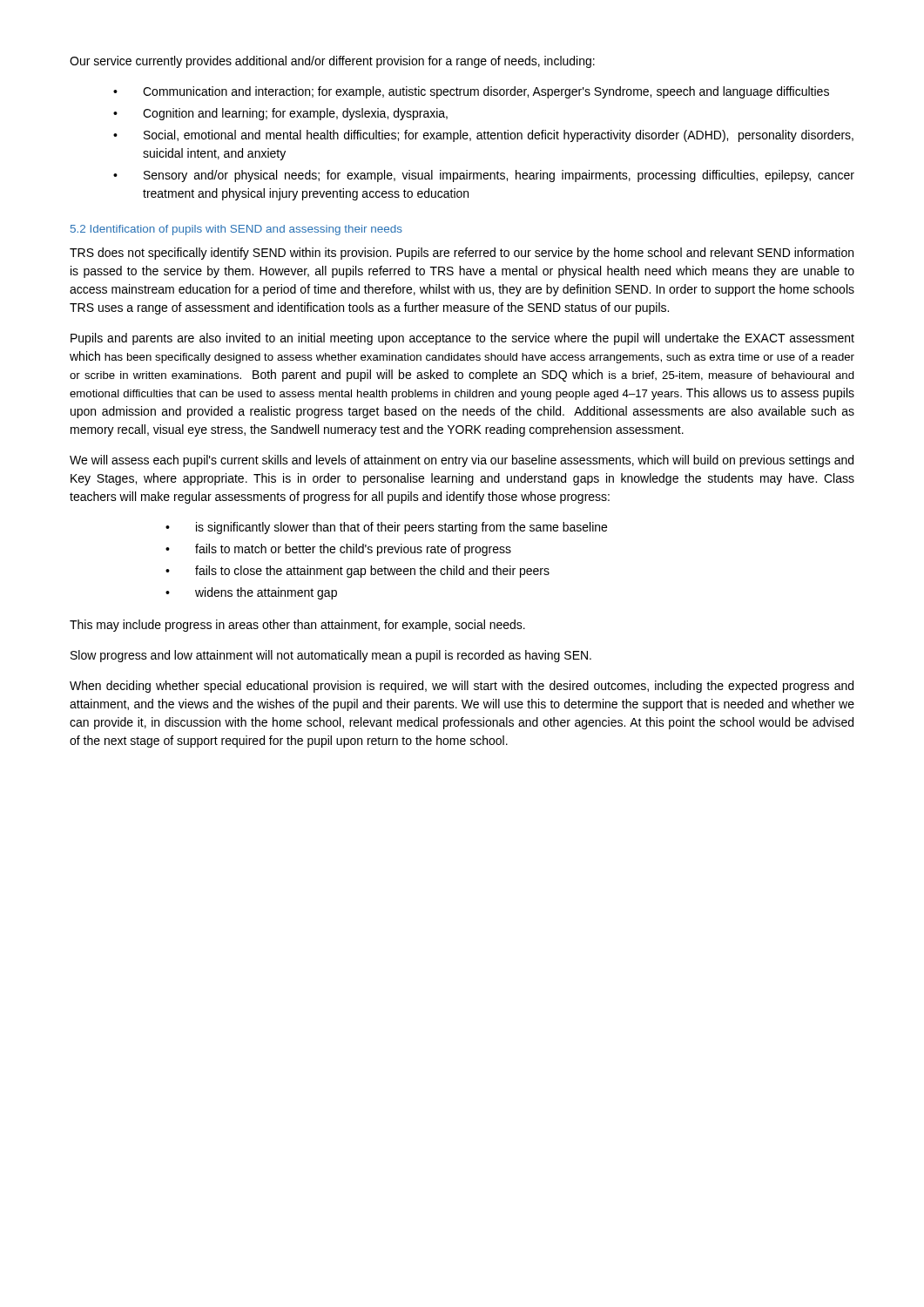Where is the passage that starts "TRS does not specifically identify"?
The height and width of the screenshot is (1307, 924).
pos(462,280)
